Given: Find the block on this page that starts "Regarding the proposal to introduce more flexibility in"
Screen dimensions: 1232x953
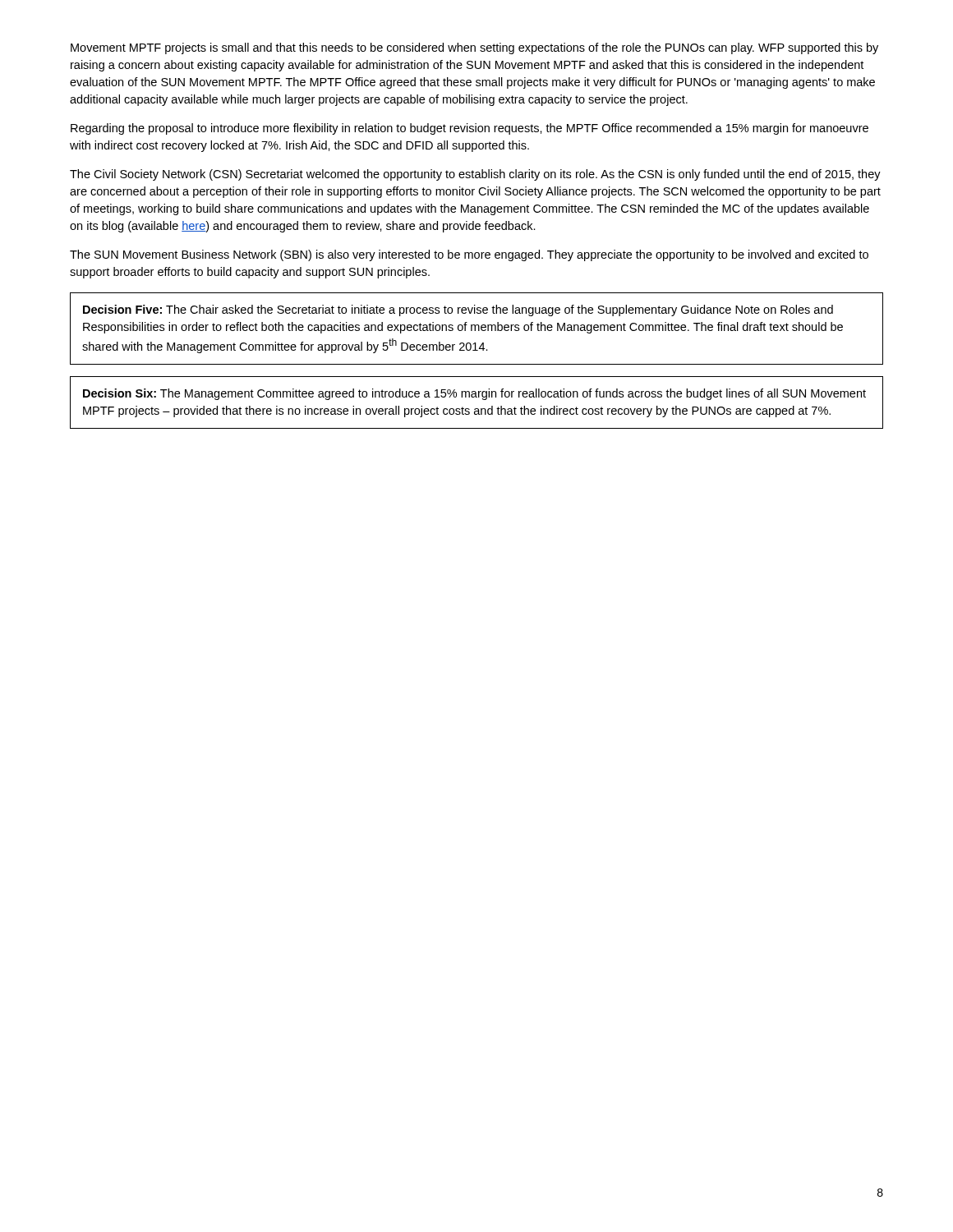Looking at the screenshot, I should click(x=469, y=137).
